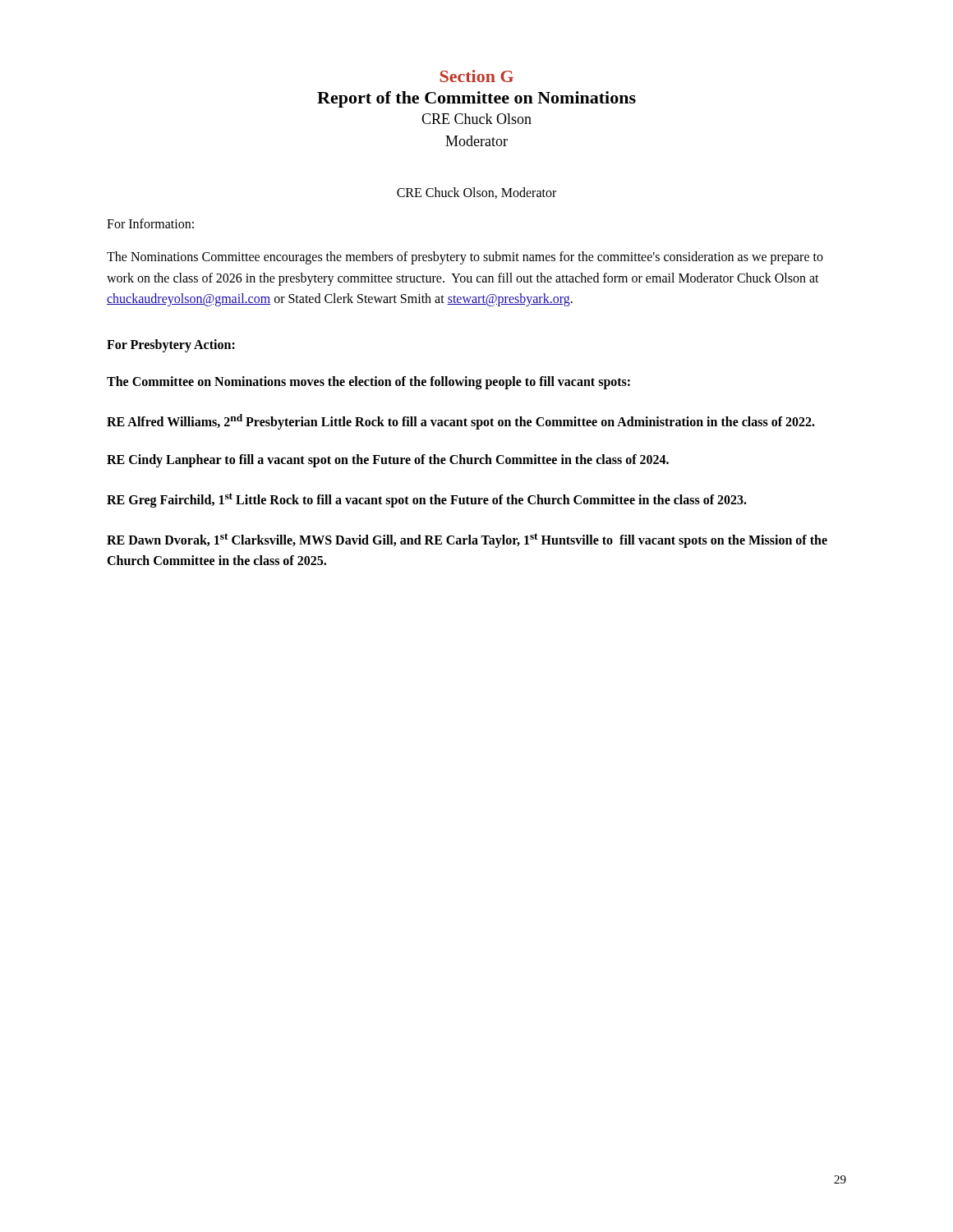The height and width of the screenshot is (1232, 953).
Task: Locate the text that reads "For Information:"
Action: coord(151,224)
